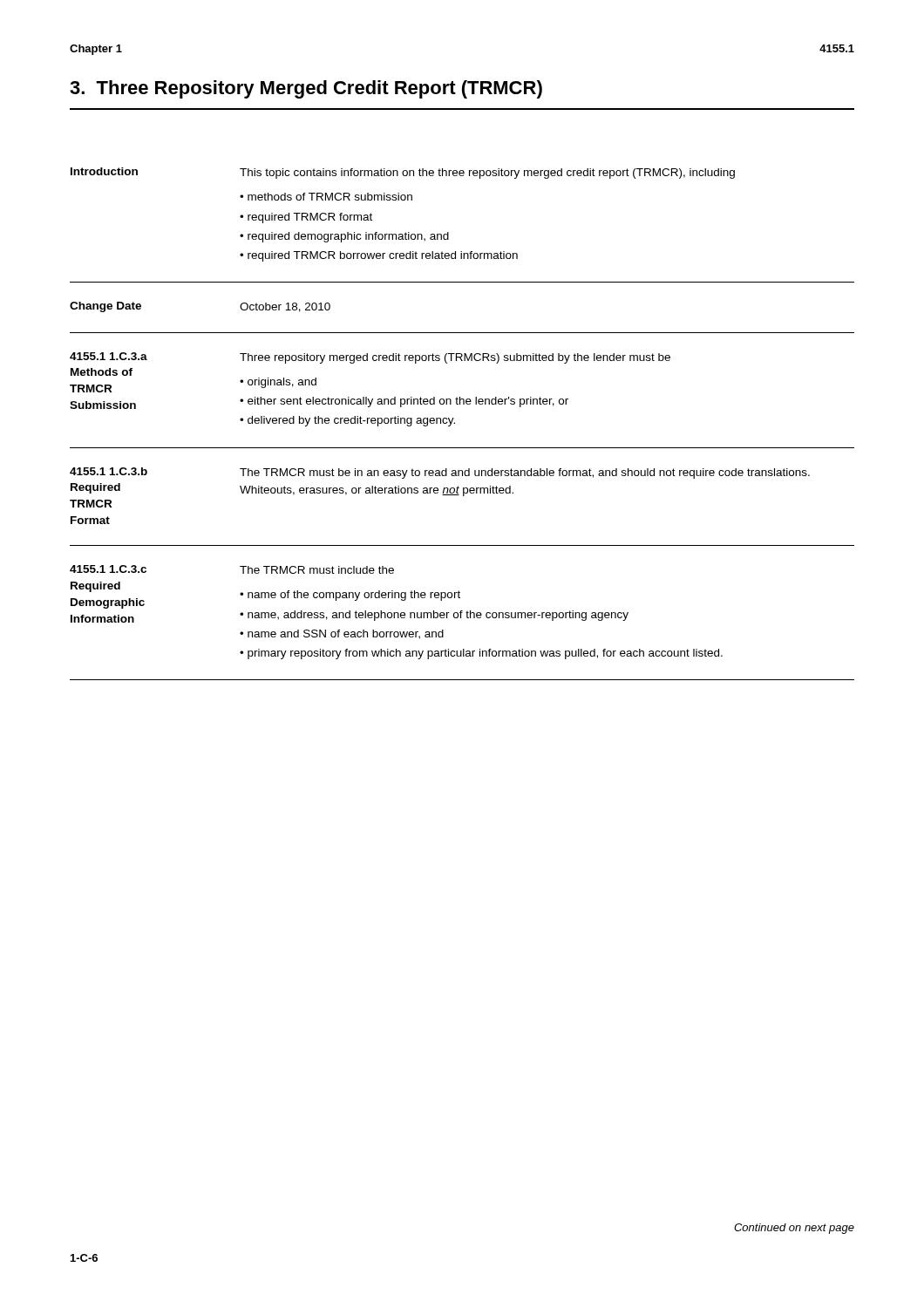Find the text starting "3. Three Repository Merged Credit Report (TRMCR)"
This screenshot has height=1308, width=924.
pyautogui.click(x=462, y=88)
